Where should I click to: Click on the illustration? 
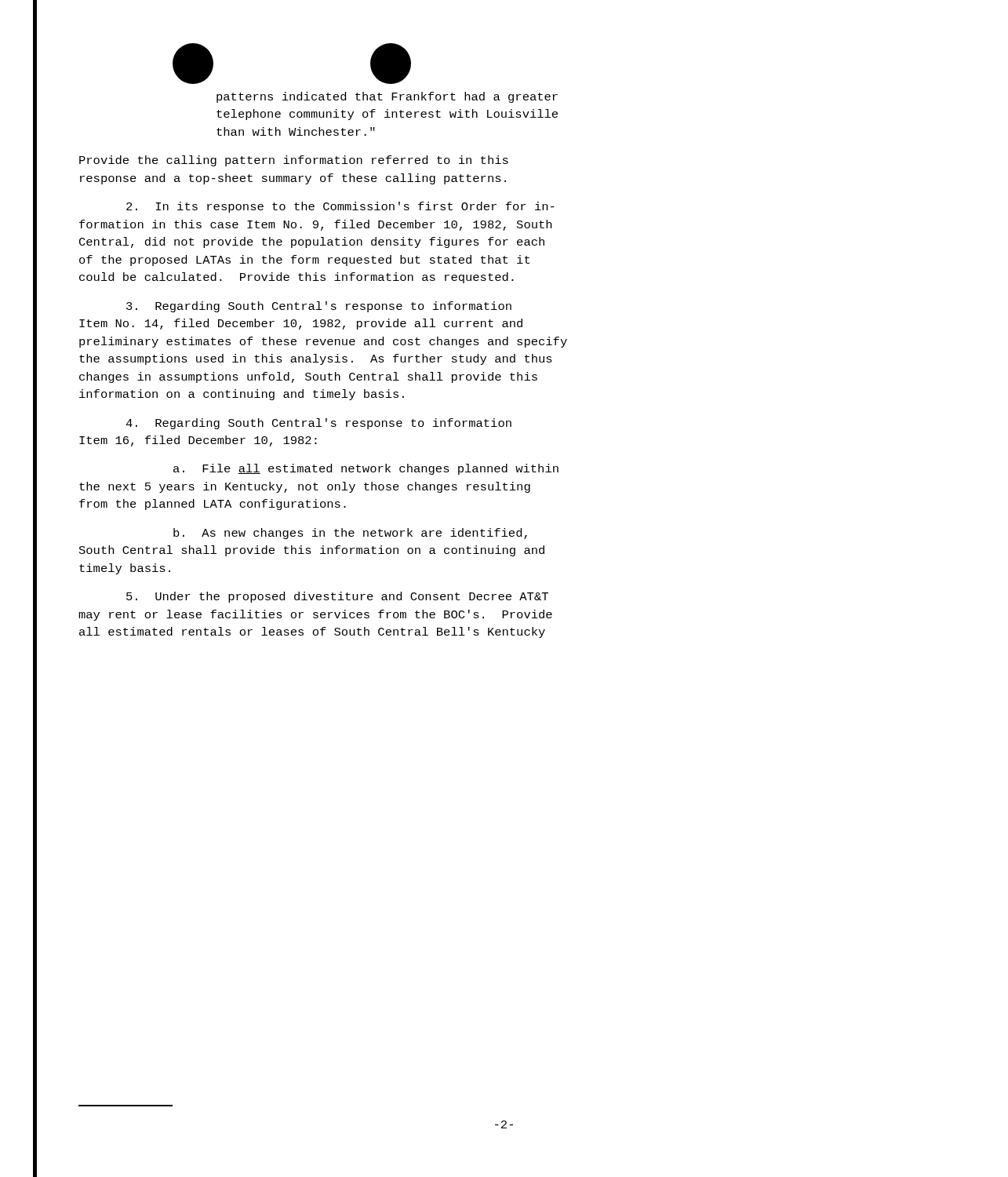point(549,64)
